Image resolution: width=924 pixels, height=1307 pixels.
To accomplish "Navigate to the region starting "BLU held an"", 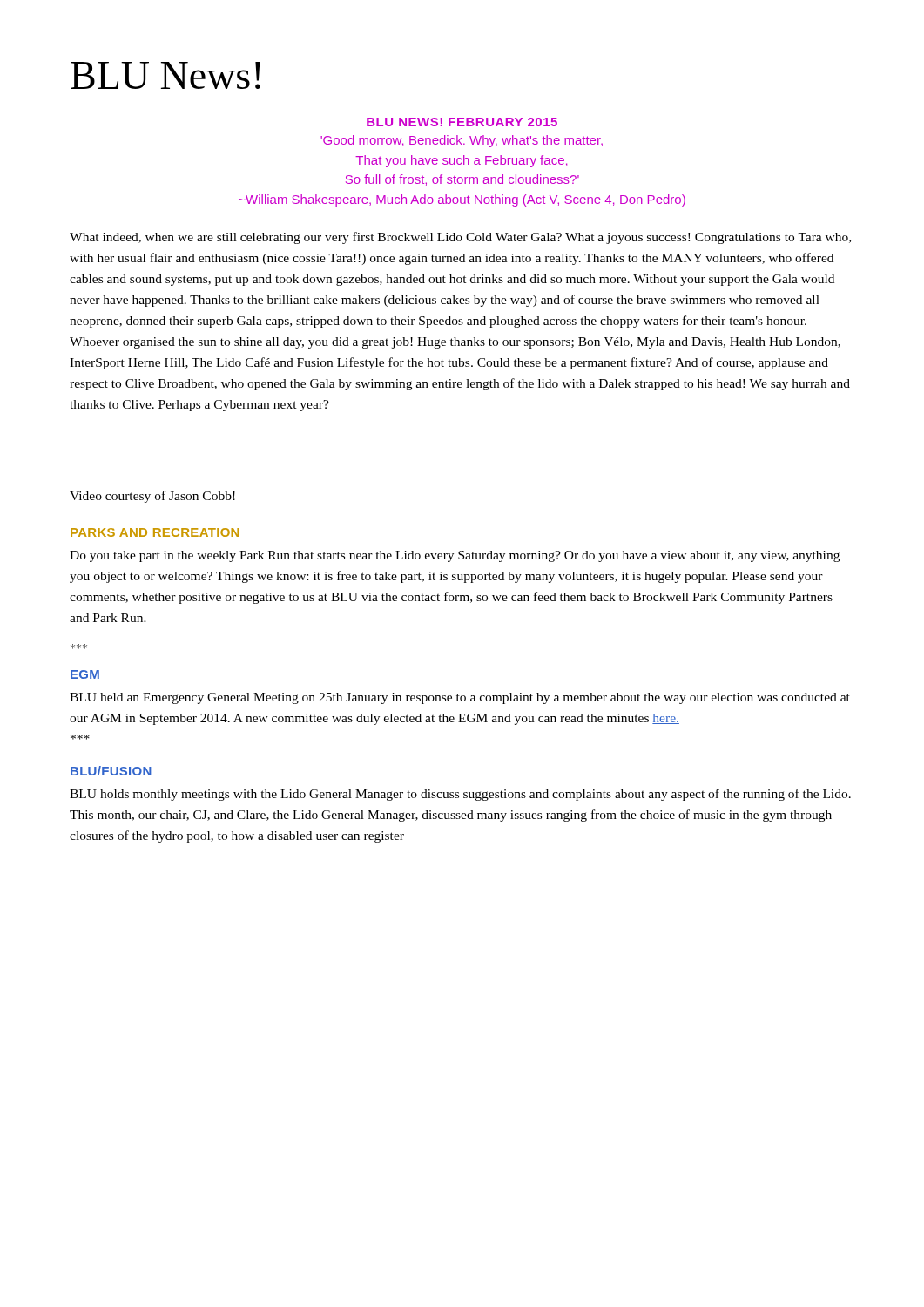I will coord(460,718).
